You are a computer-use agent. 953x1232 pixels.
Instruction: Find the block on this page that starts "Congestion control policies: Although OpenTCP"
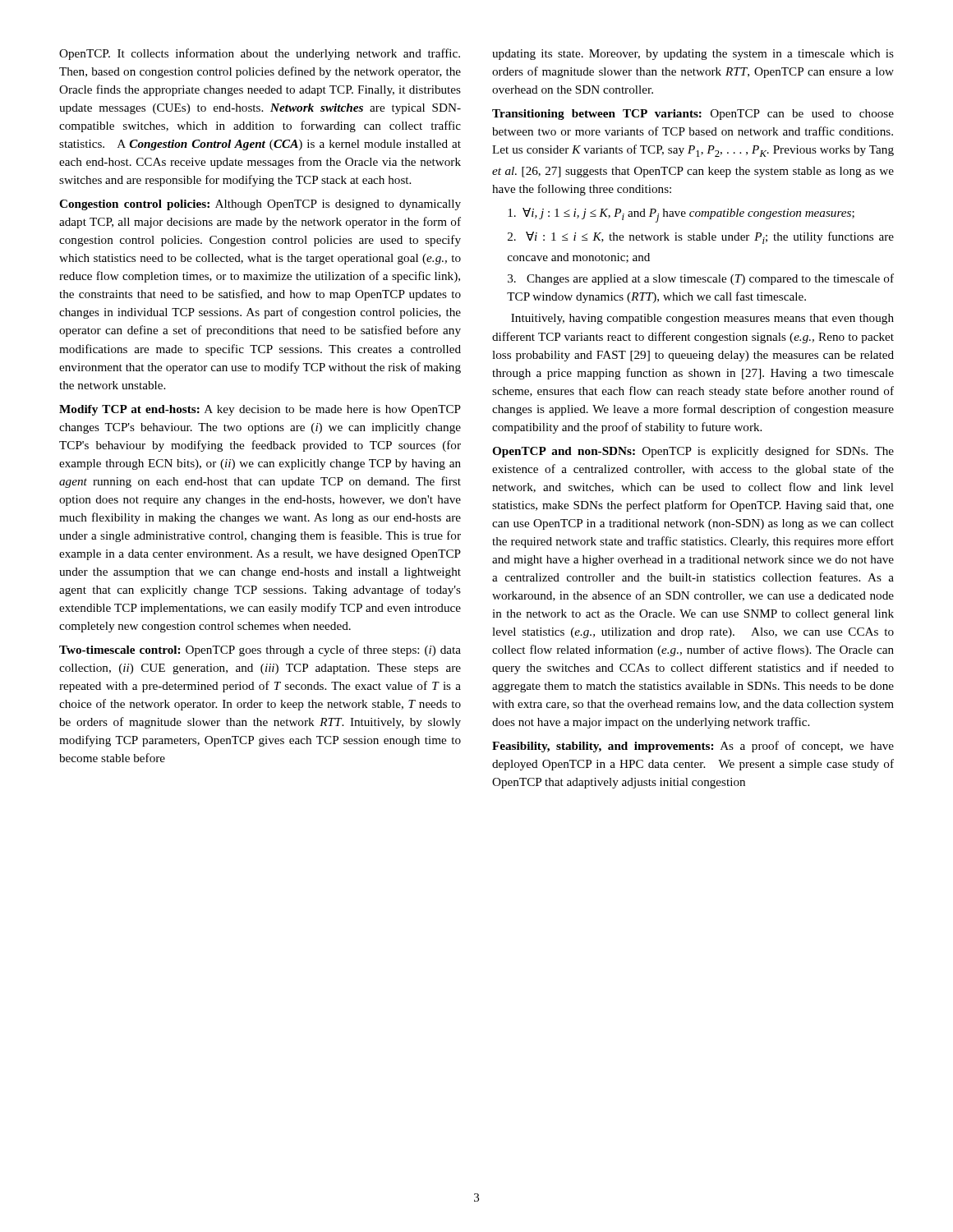pos(260,294)
